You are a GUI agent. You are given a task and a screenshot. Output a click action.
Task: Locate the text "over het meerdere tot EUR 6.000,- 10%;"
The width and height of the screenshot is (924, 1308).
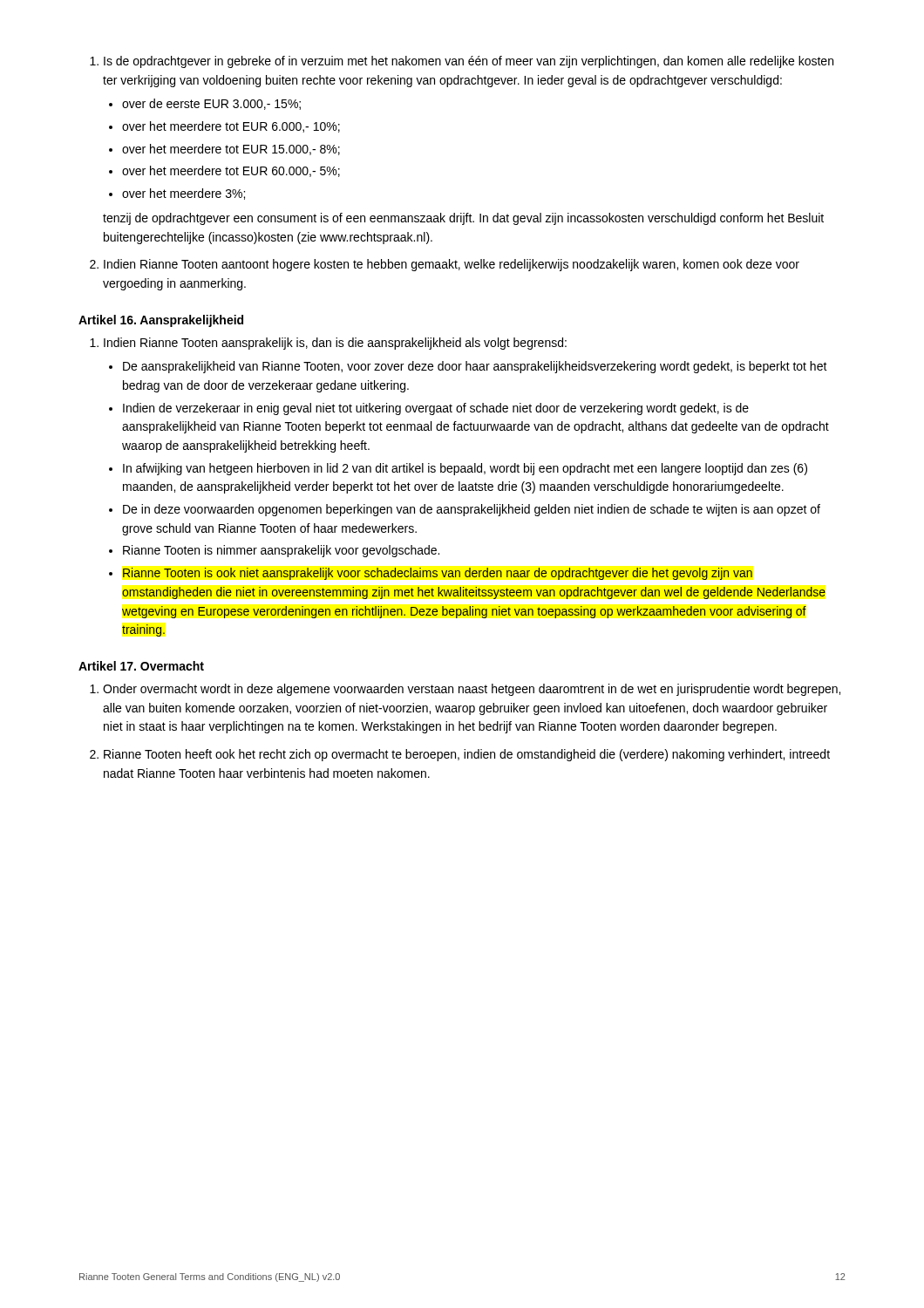[x=231, y=126]
